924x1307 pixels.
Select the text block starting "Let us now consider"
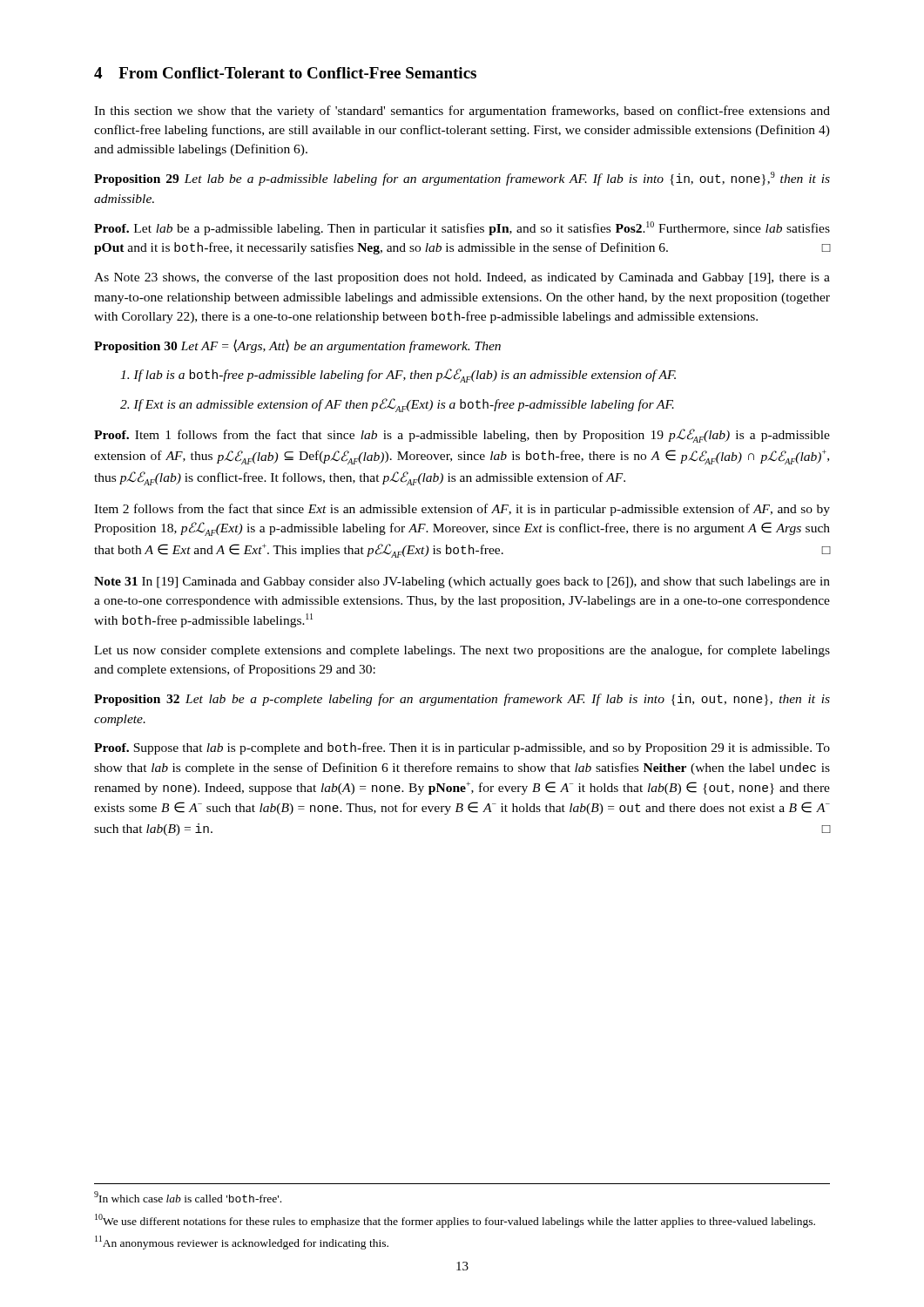pos(462,660)
